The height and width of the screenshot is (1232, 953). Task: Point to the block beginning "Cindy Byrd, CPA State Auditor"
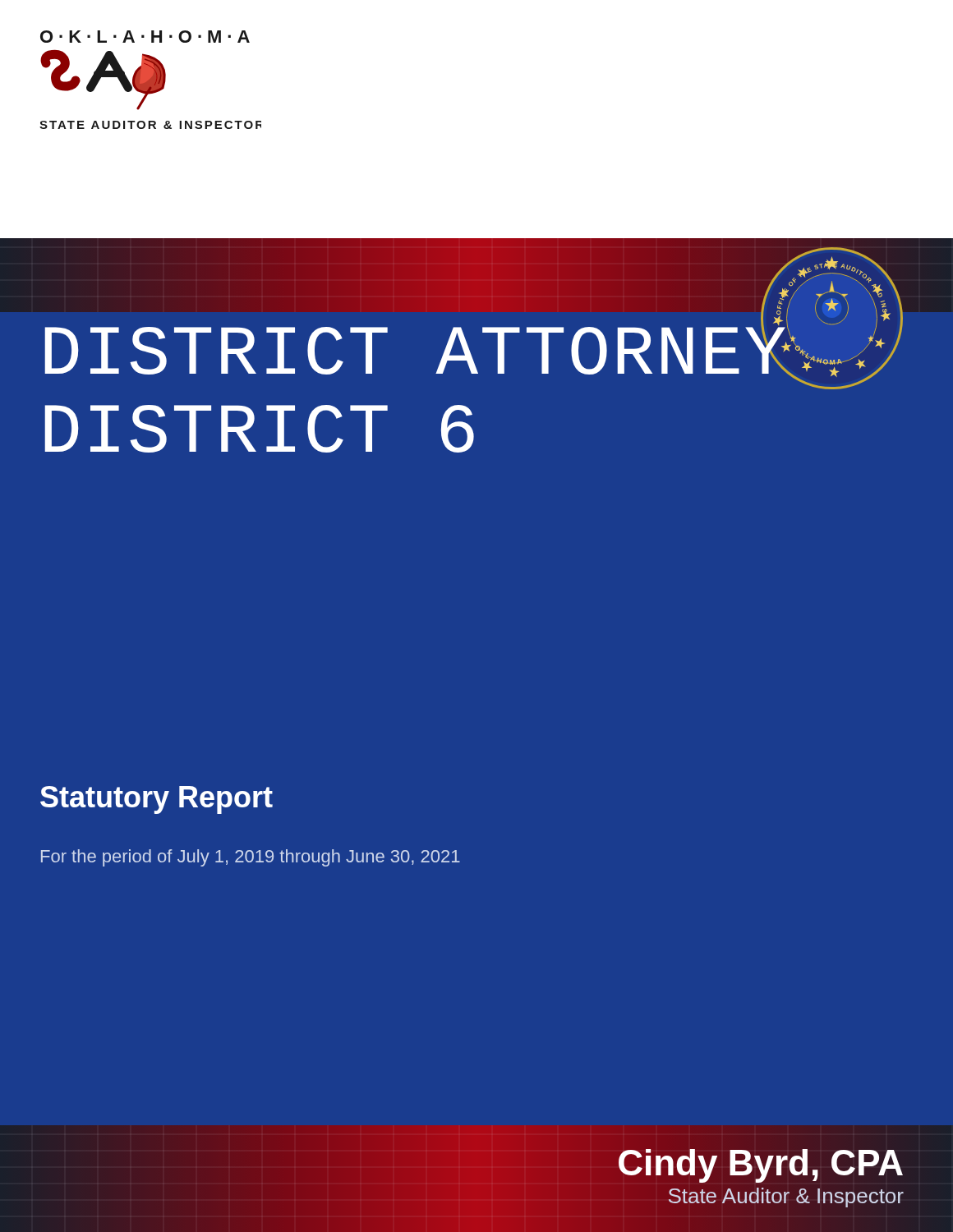pyautogui.click(x=760, y=1176)
